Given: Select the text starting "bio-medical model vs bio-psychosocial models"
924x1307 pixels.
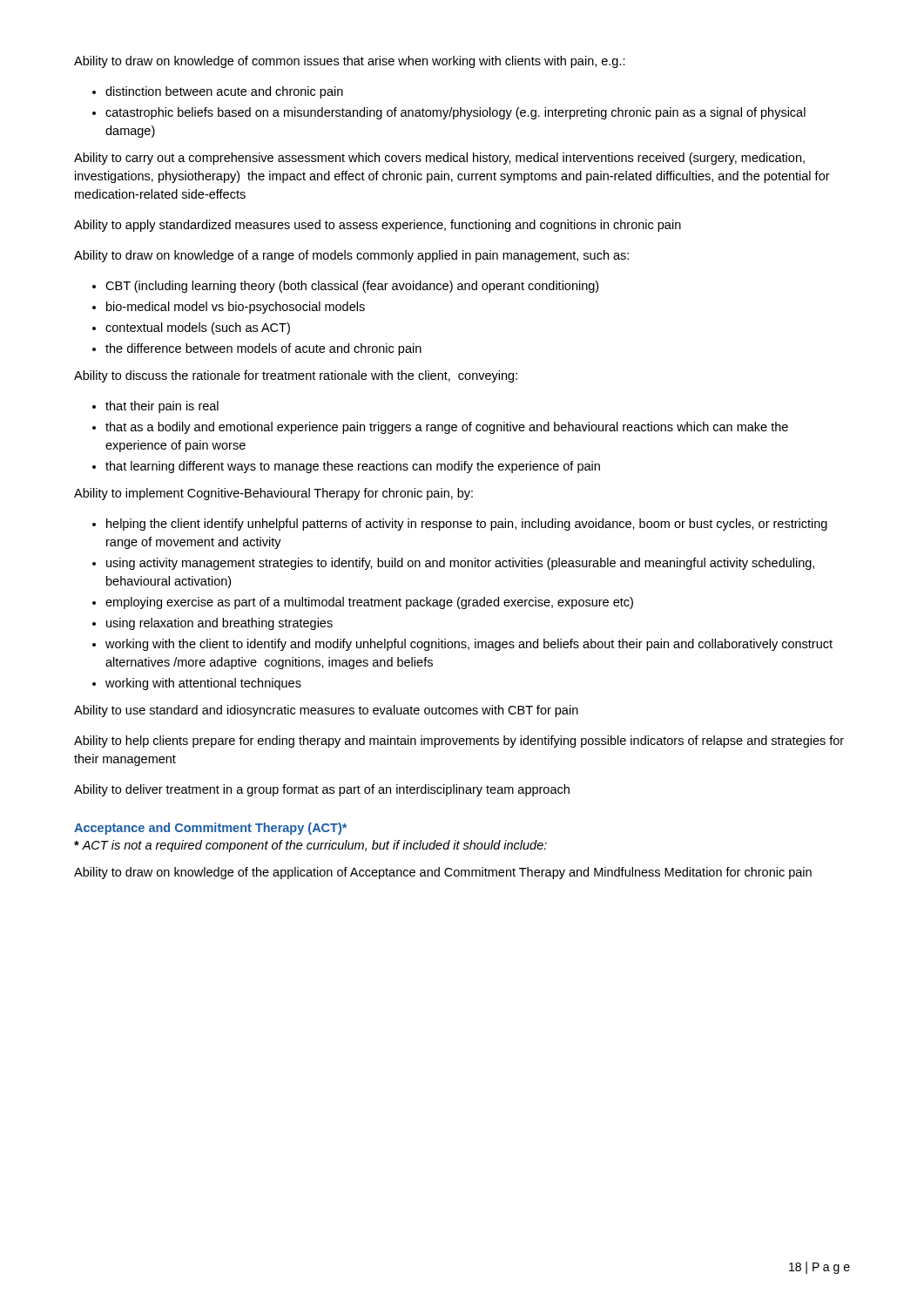Looking at the screenshot, I should point(236,308).
